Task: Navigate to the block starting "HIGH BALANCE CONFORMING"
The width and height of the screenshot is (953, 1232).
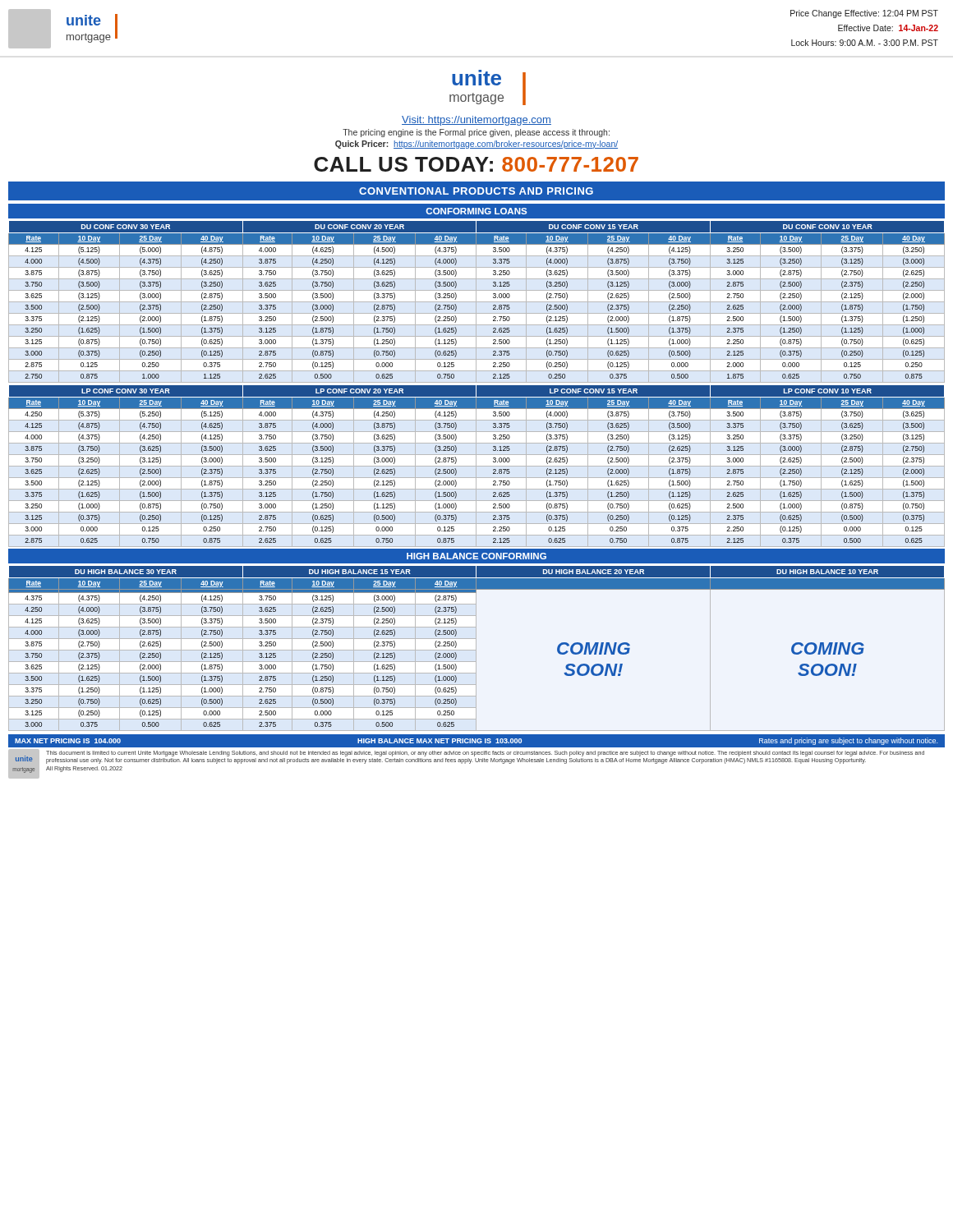Action: (476, 556)
